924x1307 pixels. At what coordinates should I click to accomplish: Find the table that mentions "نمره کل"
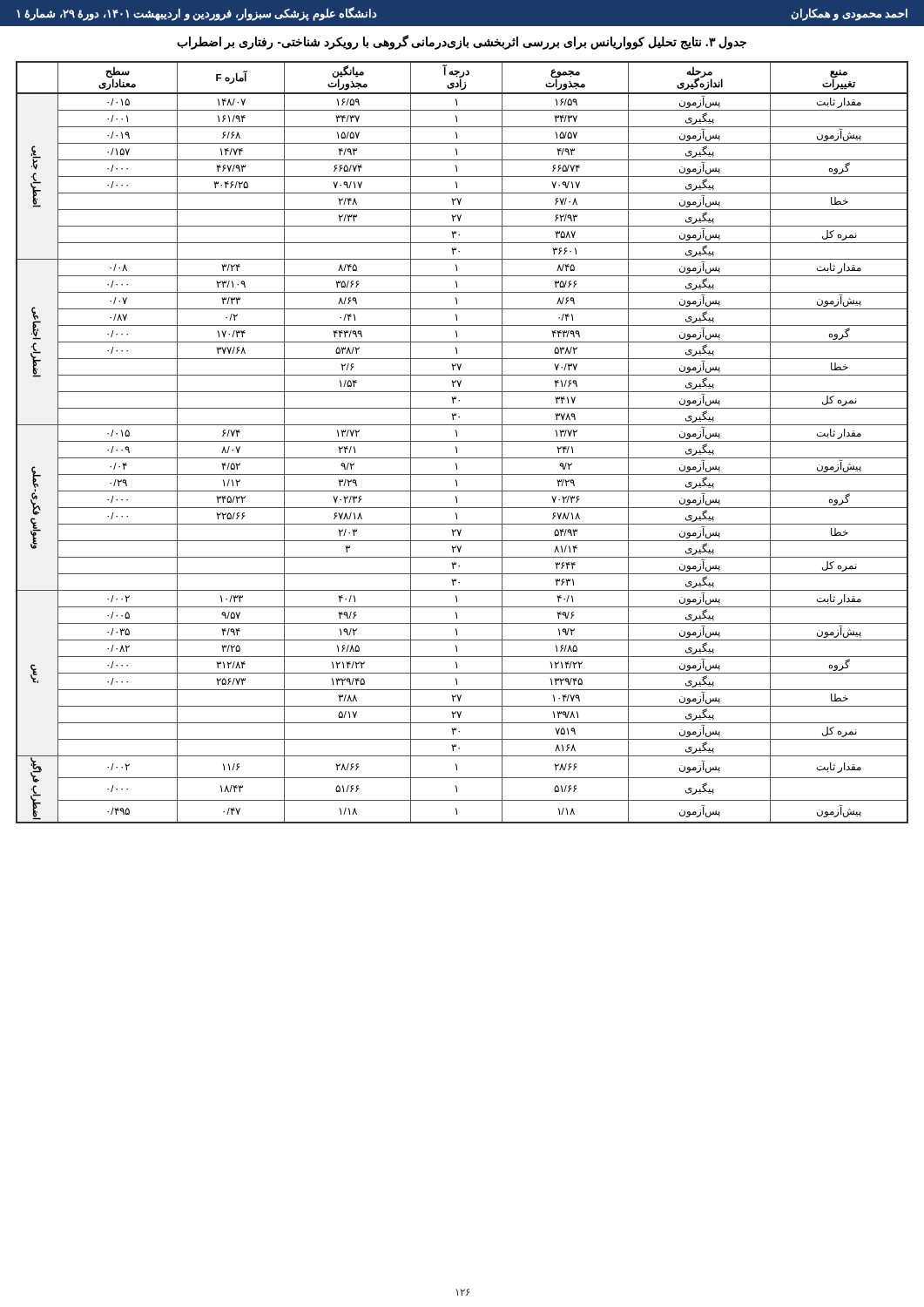462,667
